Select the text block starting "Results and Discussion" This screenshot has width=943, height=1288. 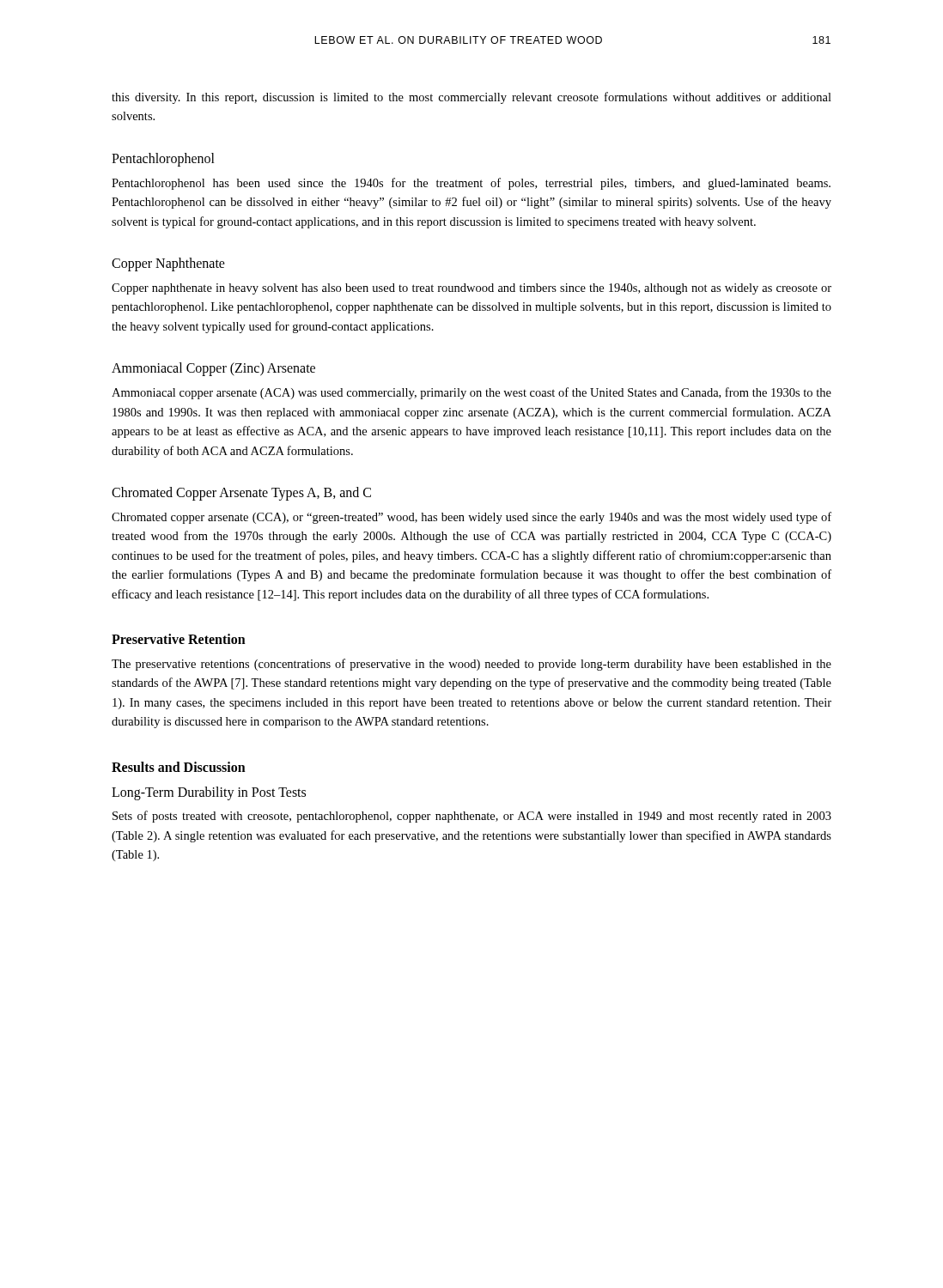pos(178,767)
